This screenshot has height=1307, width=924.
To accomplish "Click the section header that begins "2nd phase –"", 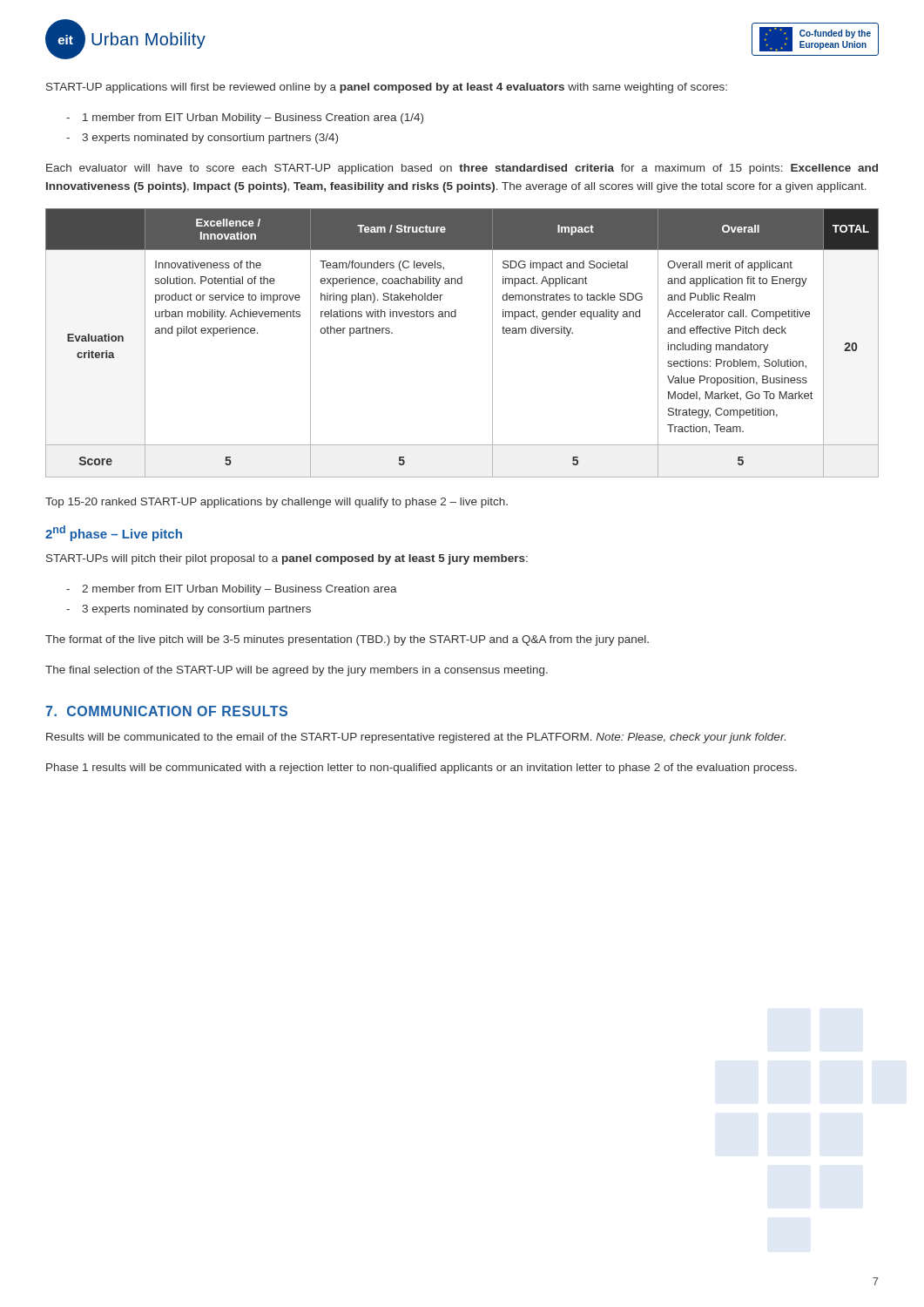I will (114, 532).
